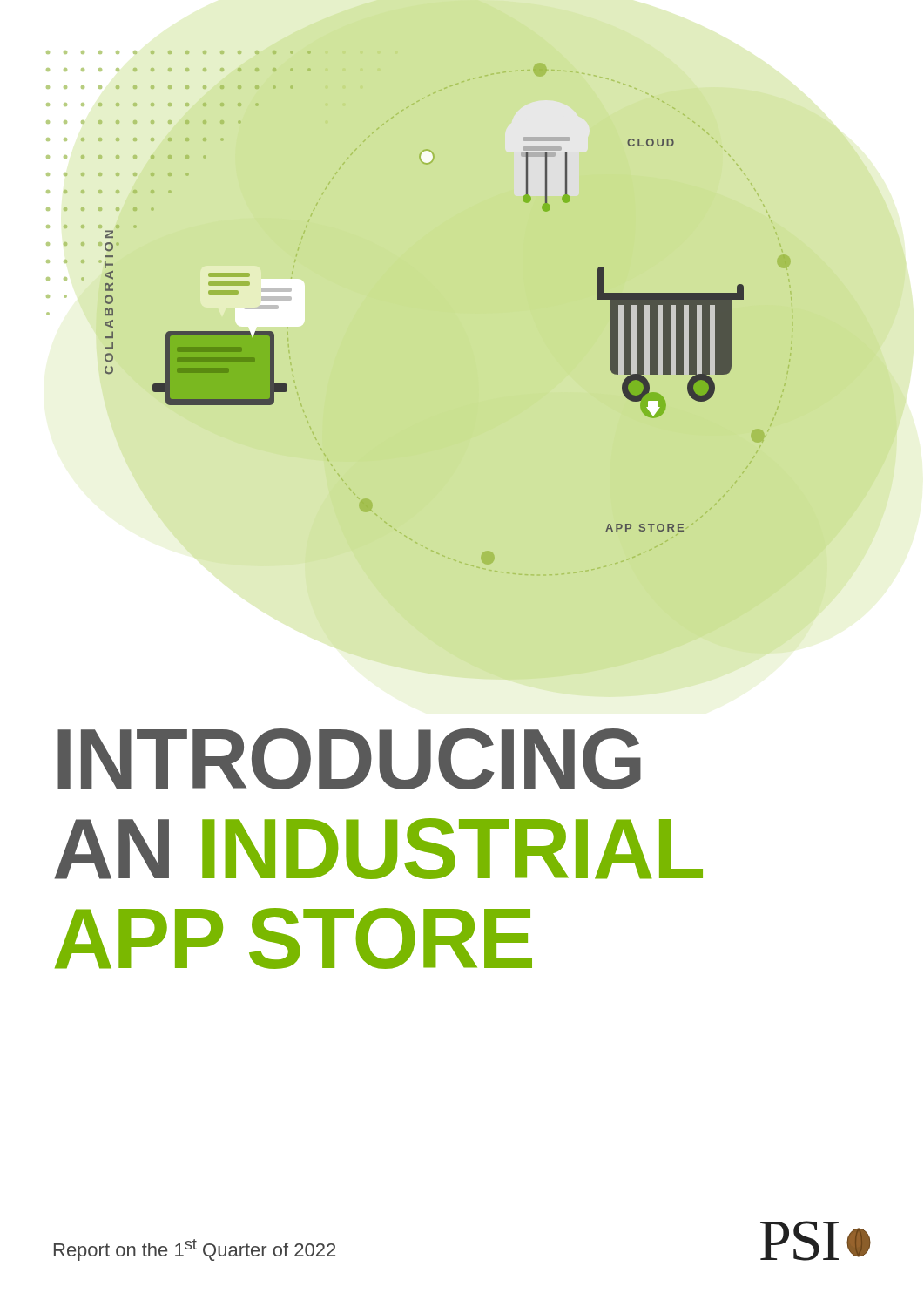Select the illustration

point(462,357)
